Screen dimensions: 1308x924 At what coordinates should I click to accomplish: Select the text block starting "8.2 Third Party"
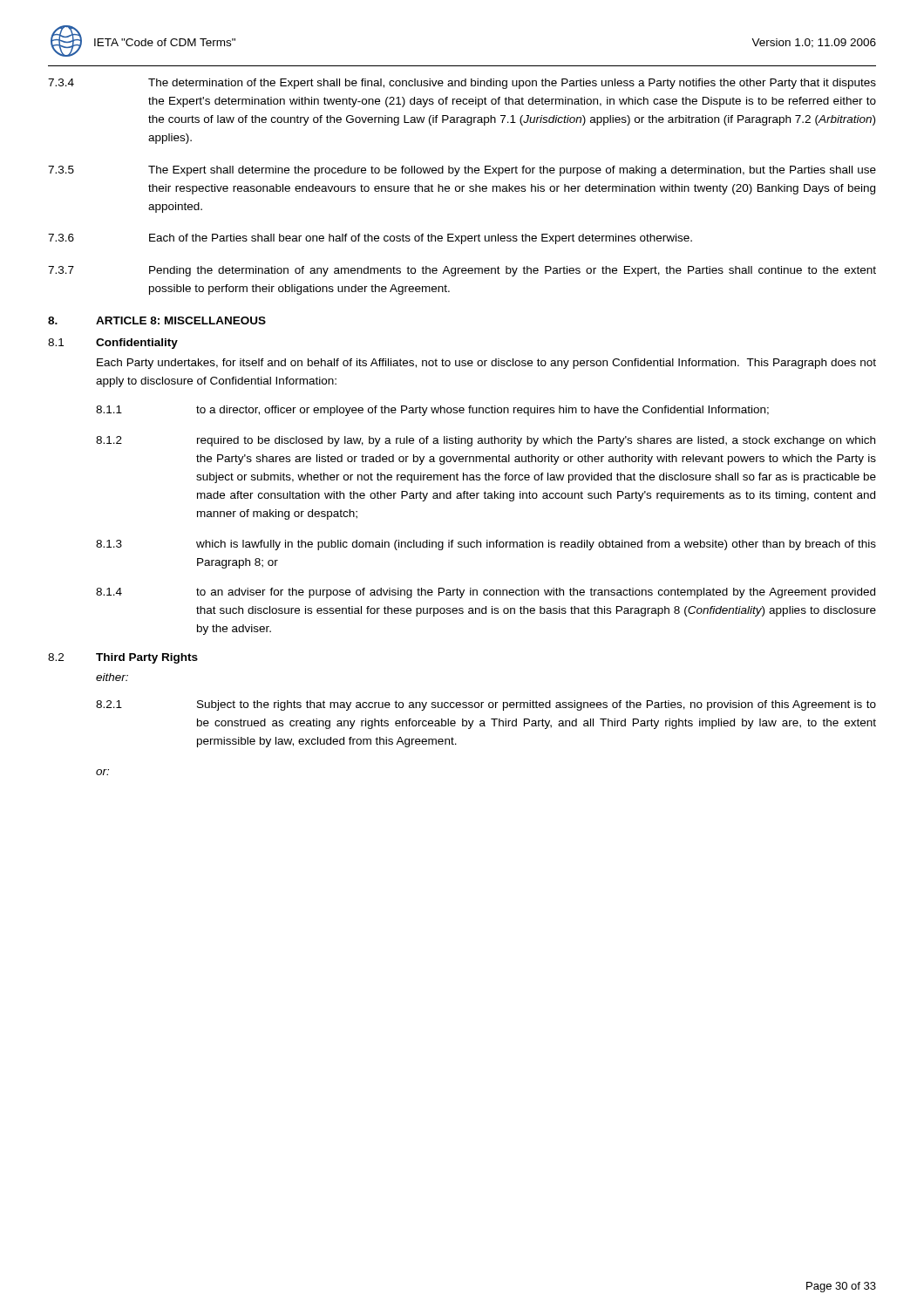(x=123, y=657)
